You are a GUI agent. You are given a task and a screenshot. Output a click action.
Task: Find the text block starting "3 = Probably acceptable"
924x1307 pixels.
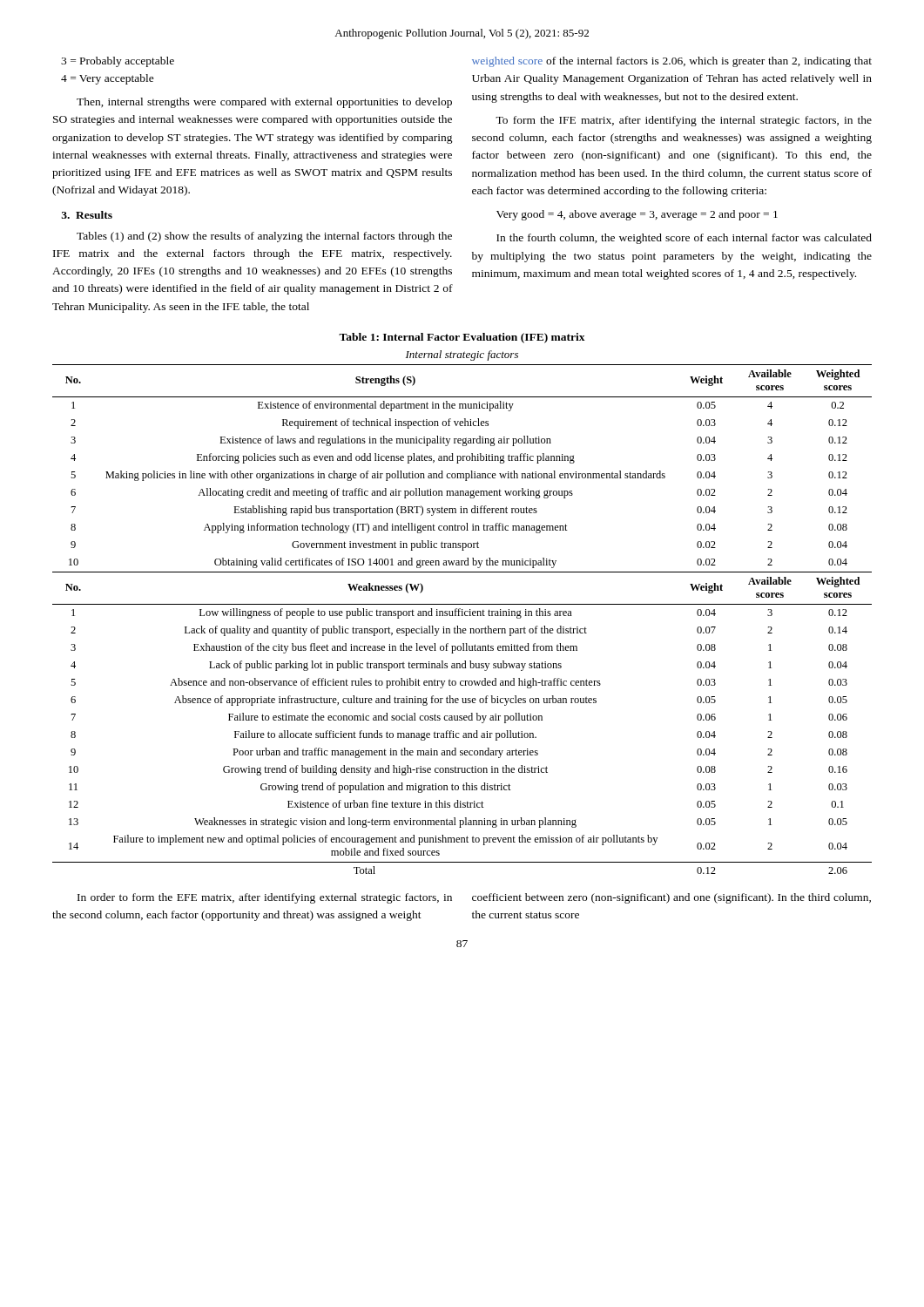(x=118, y=61)
